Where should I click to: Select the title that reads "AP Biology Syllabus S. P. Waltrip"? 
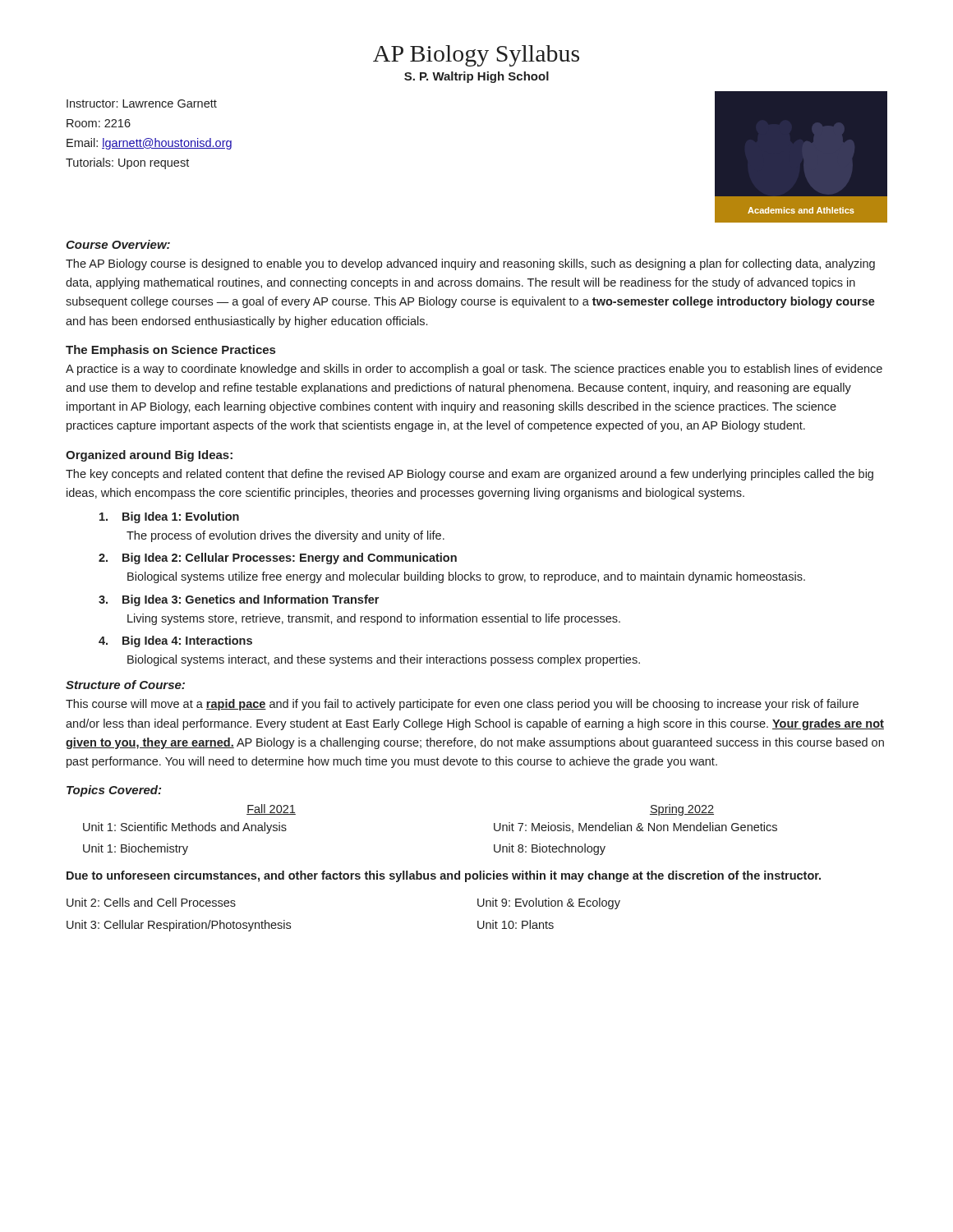click(x=476, y=61)
